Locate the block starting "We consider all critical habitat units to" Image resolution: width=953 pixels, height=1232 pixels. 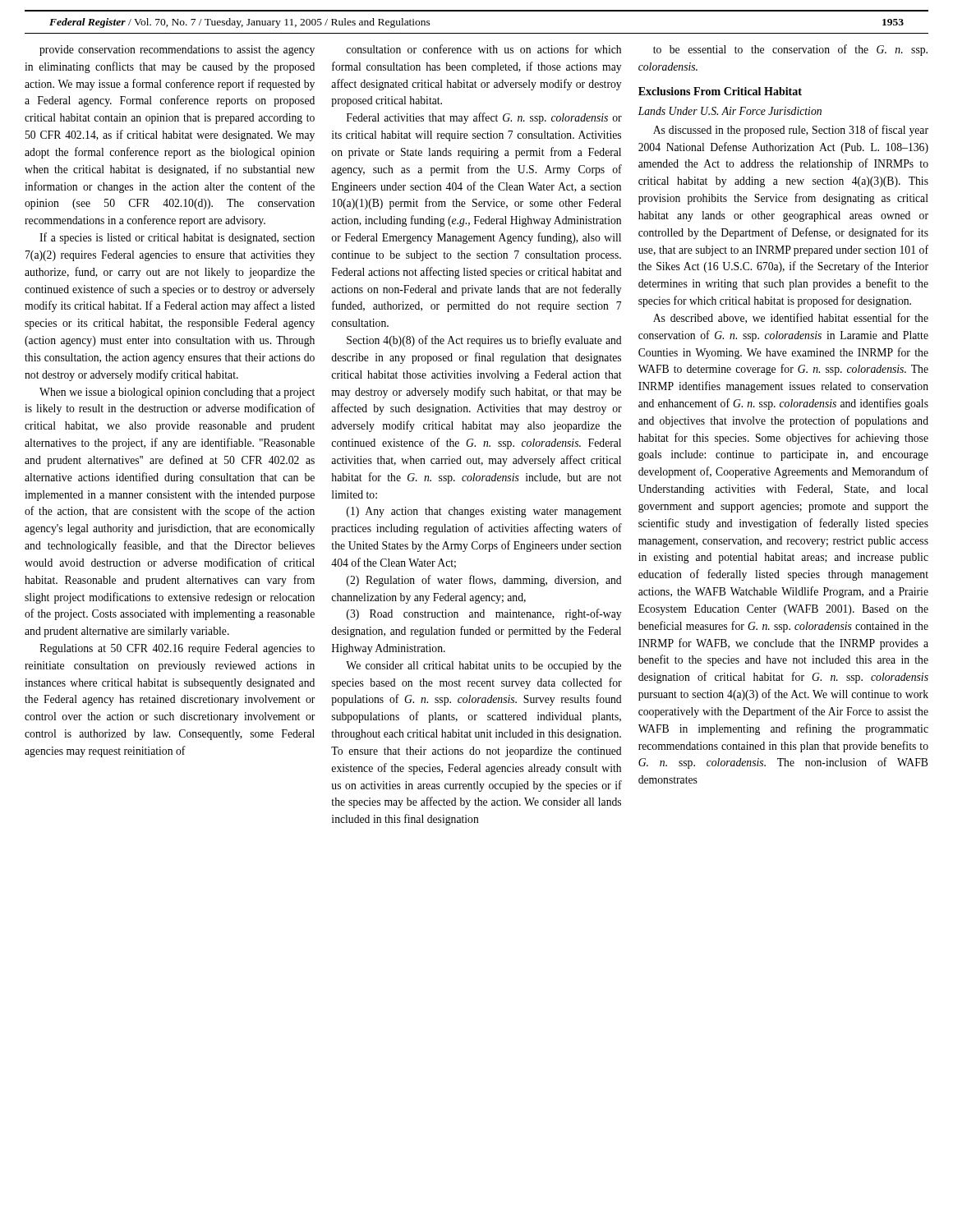click(x=476, y=743)
